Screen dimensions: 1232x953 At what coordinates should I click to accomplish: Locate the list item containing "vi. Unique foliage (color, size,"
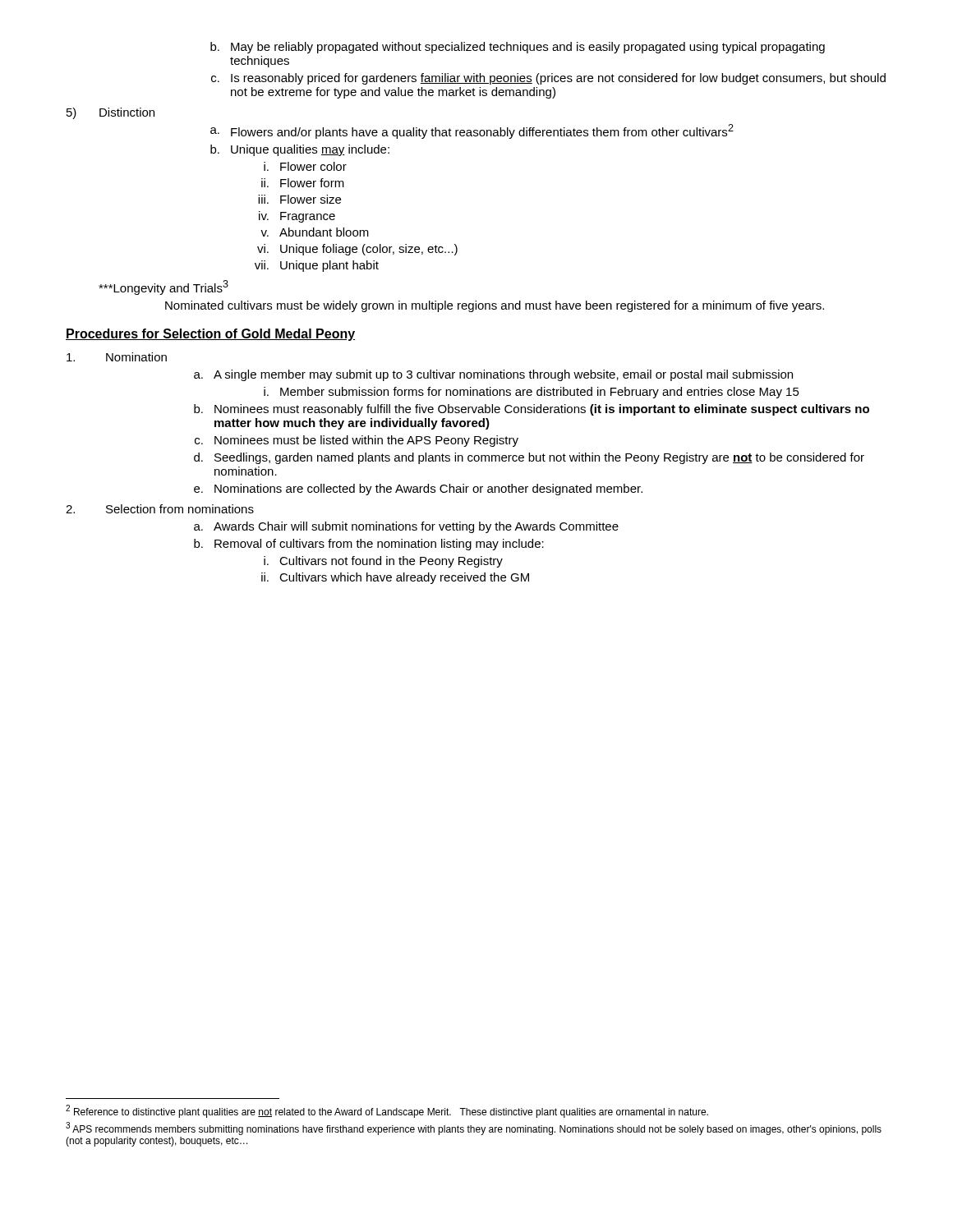coord(357,250)
